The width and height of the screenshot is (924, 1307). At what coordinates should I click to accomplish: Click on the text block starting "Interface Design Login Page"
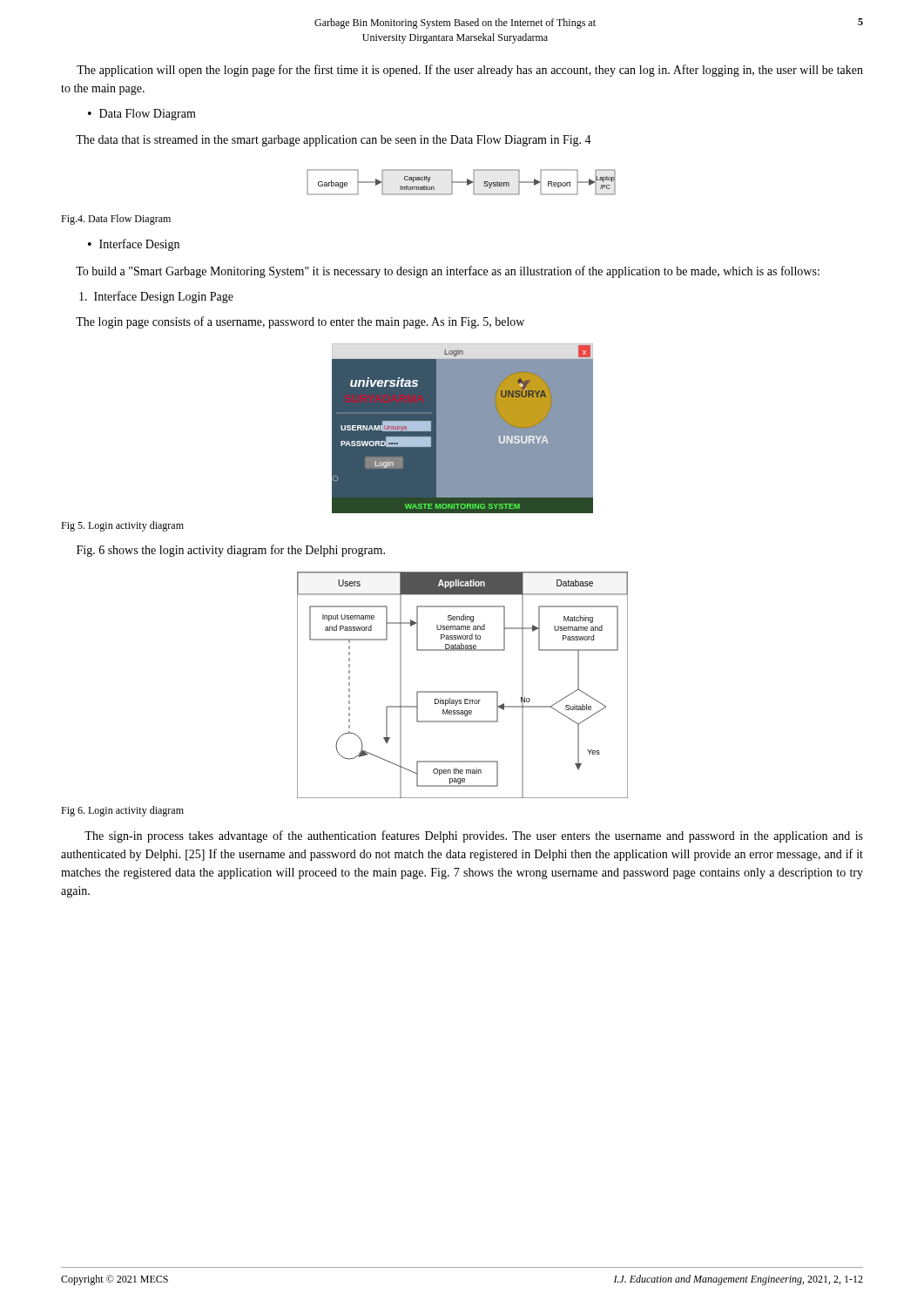156,296
